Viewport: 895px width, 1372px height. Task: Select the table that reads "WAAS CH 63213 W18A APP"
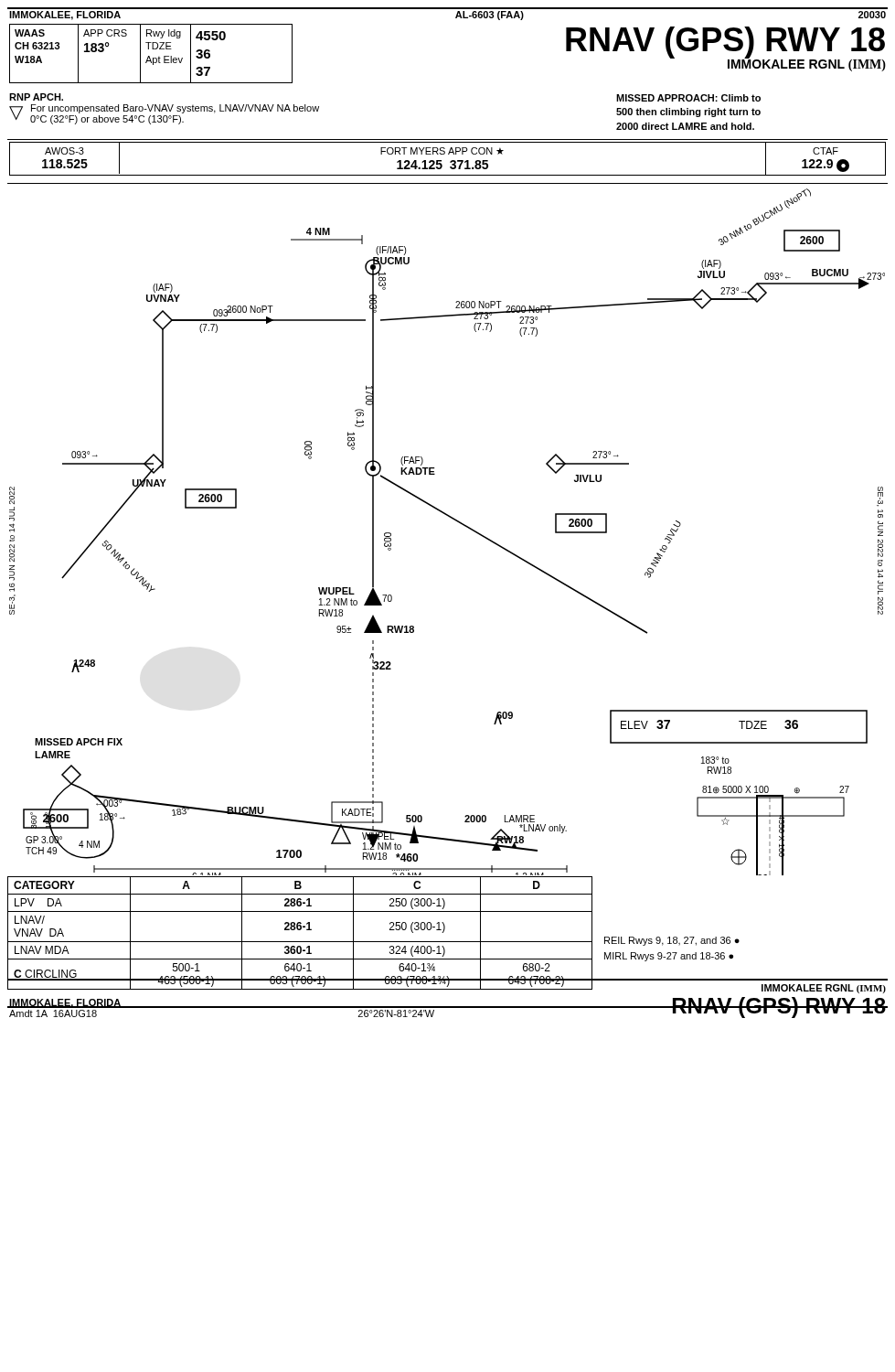(x=151, y=53)
